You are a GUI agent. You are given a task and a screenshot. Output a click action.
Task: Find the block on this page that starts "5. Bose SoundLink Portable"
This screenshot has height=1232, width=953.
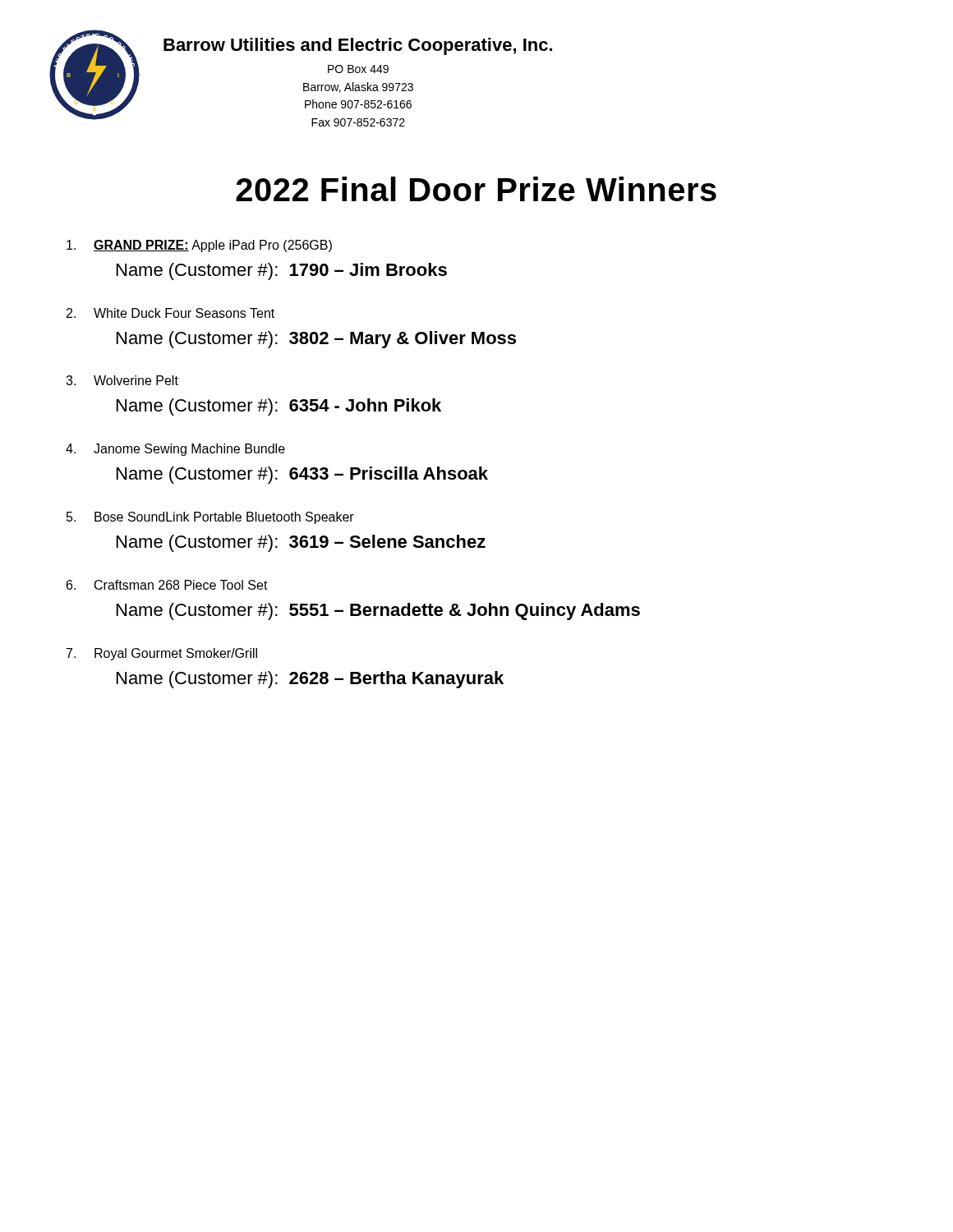tap(476, 533)
